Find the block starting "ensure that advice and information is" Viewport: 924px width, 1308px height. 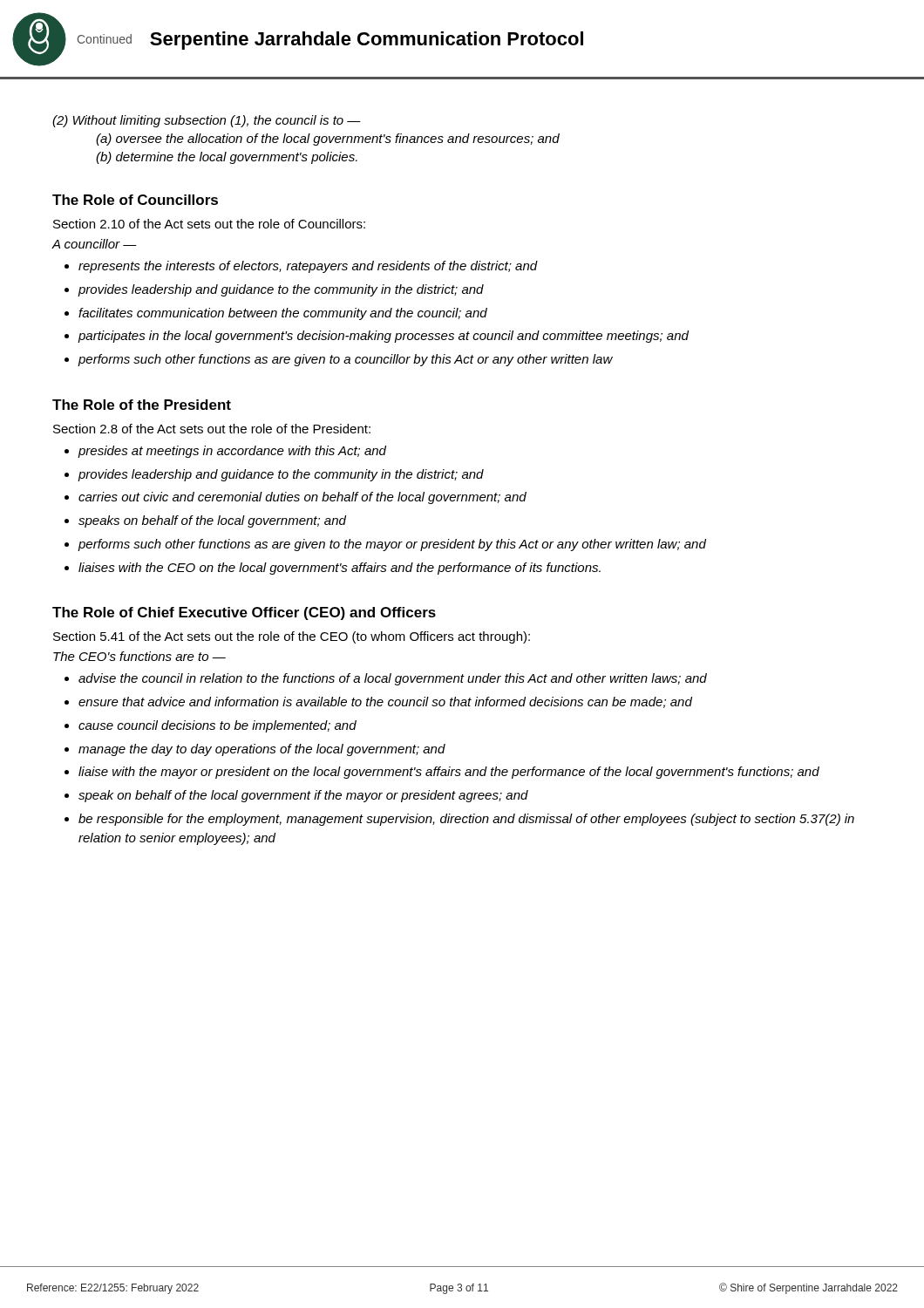click(385, 702)
